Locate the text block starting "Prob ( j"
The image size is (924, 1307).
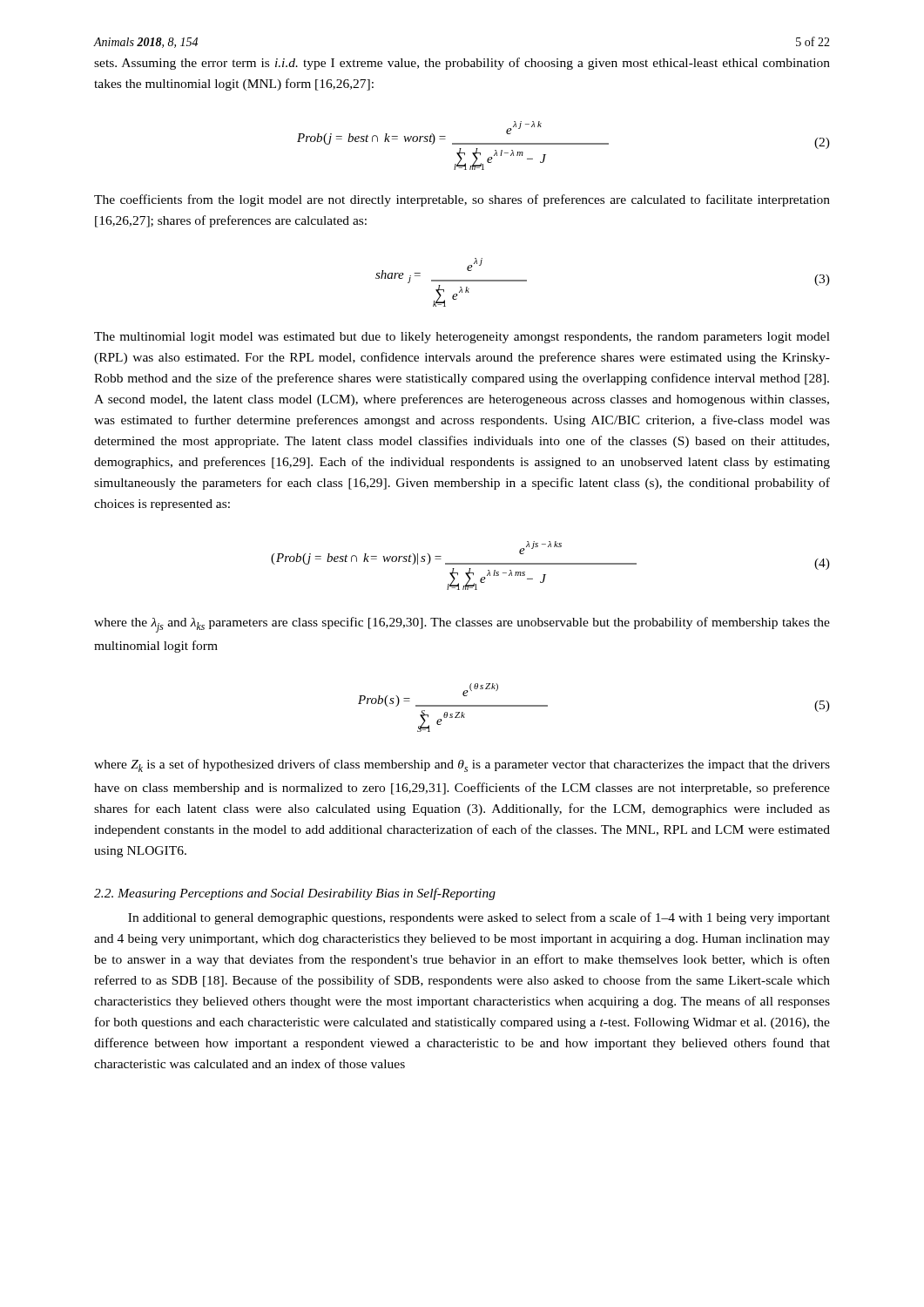pos(462,142)
